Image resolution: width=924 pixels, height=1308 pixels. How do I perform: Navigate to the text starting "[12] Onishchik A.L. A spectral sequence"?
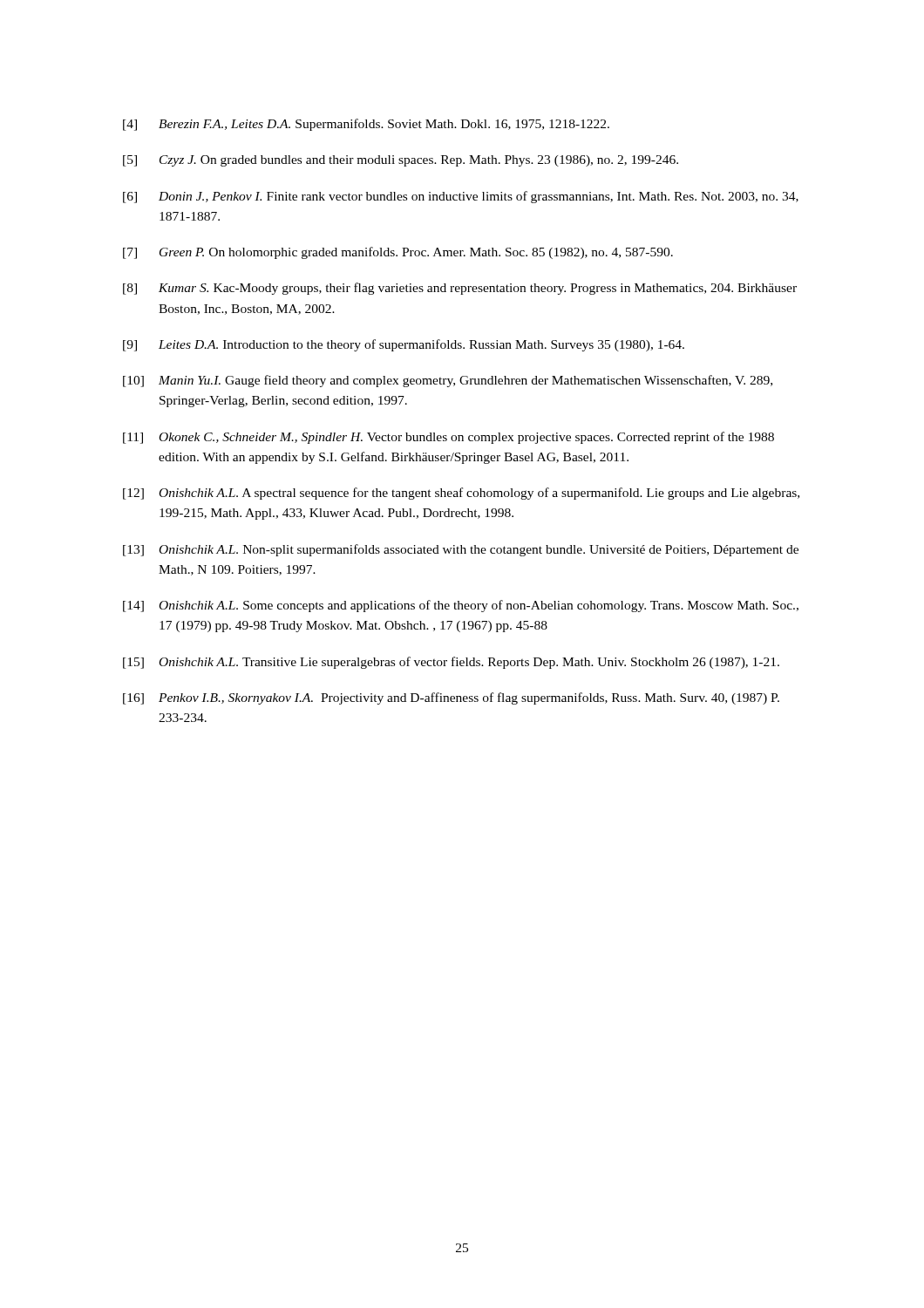462,503
